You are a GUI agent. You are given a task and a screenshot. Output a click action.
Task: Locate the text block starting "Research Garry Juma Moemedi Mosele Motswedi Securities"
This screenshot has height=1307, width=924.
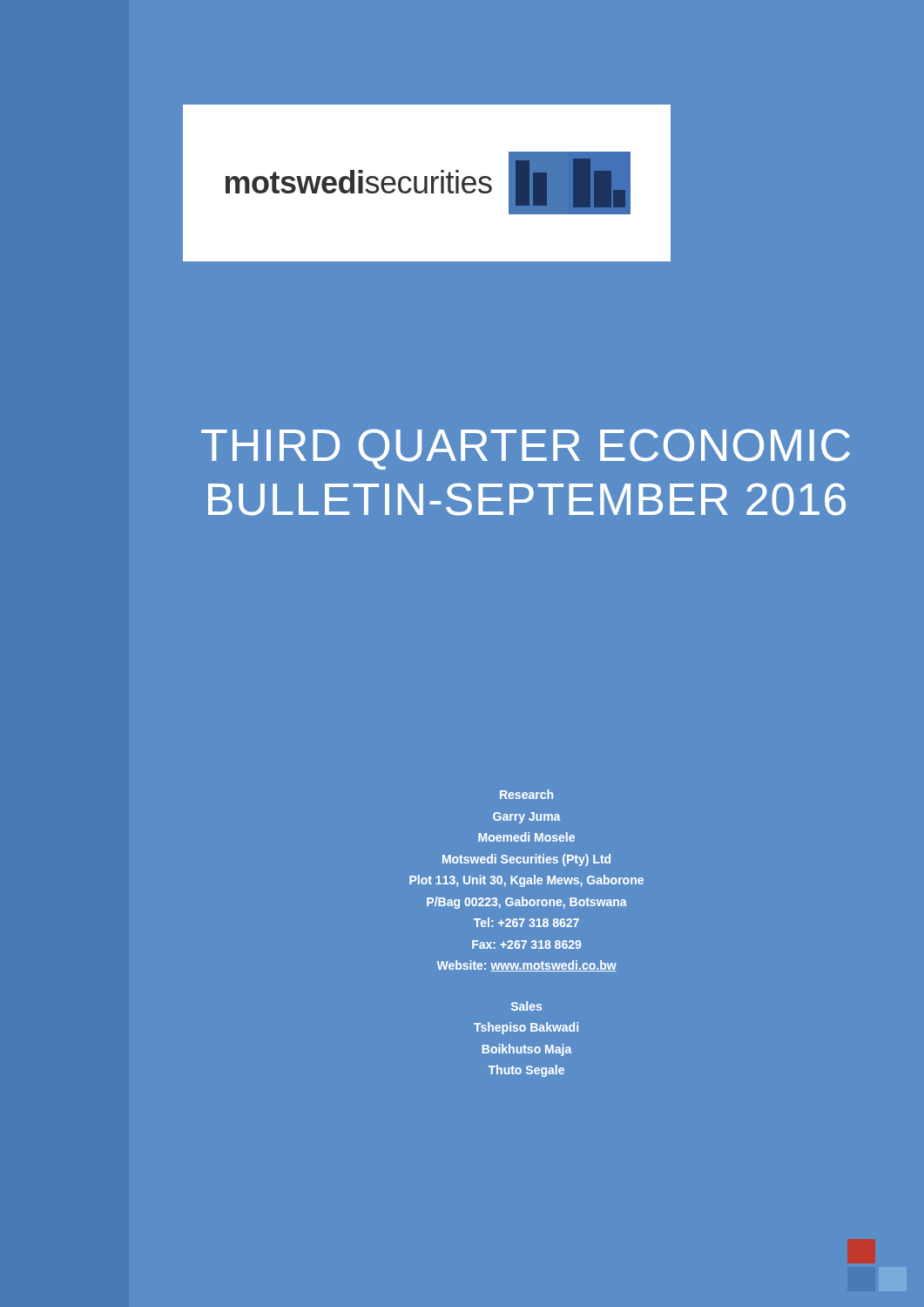click(x=526, y=933)
